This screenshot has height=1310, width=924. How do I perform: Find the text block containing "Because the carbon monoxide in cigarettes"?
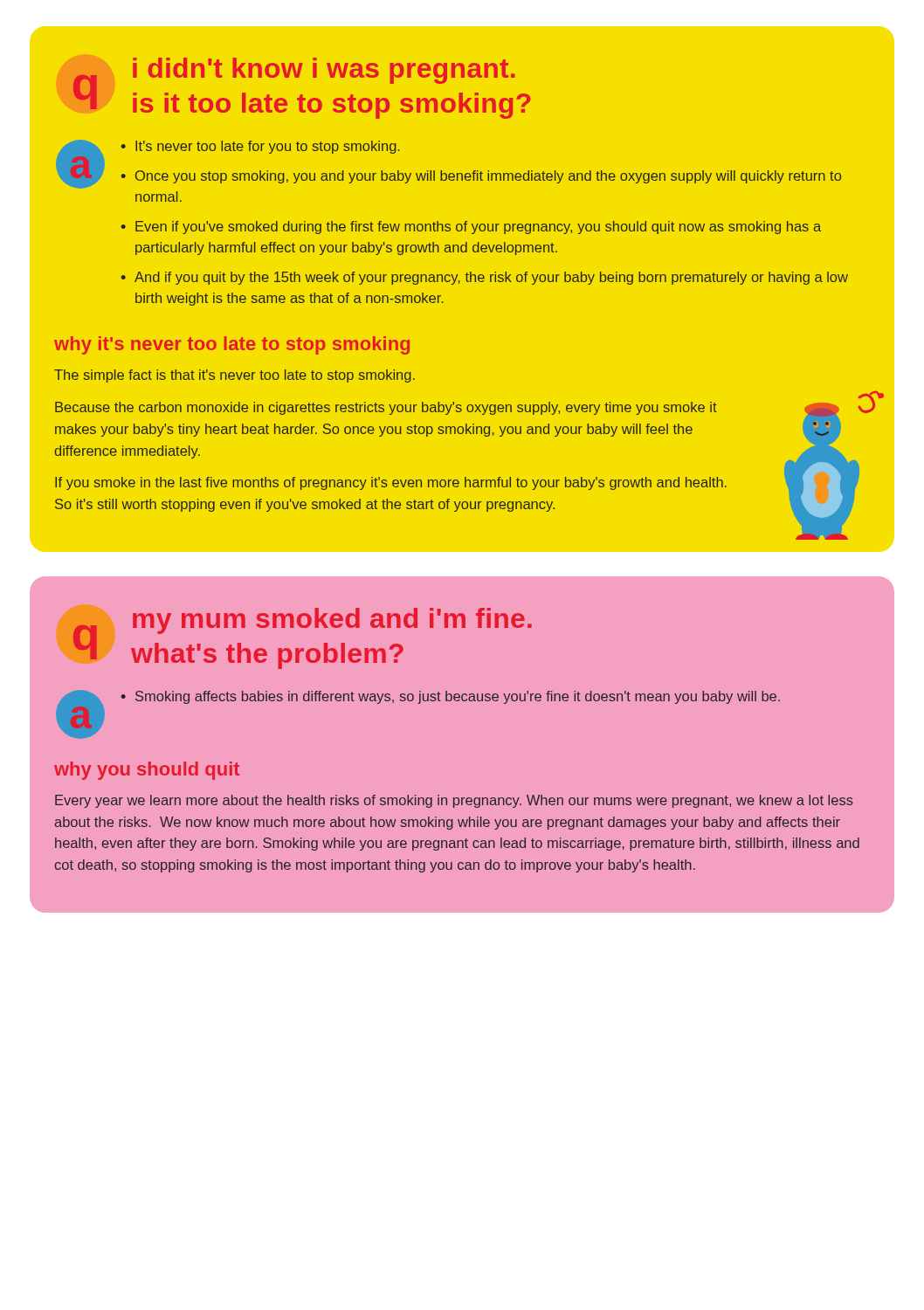[x=385, y=429]
